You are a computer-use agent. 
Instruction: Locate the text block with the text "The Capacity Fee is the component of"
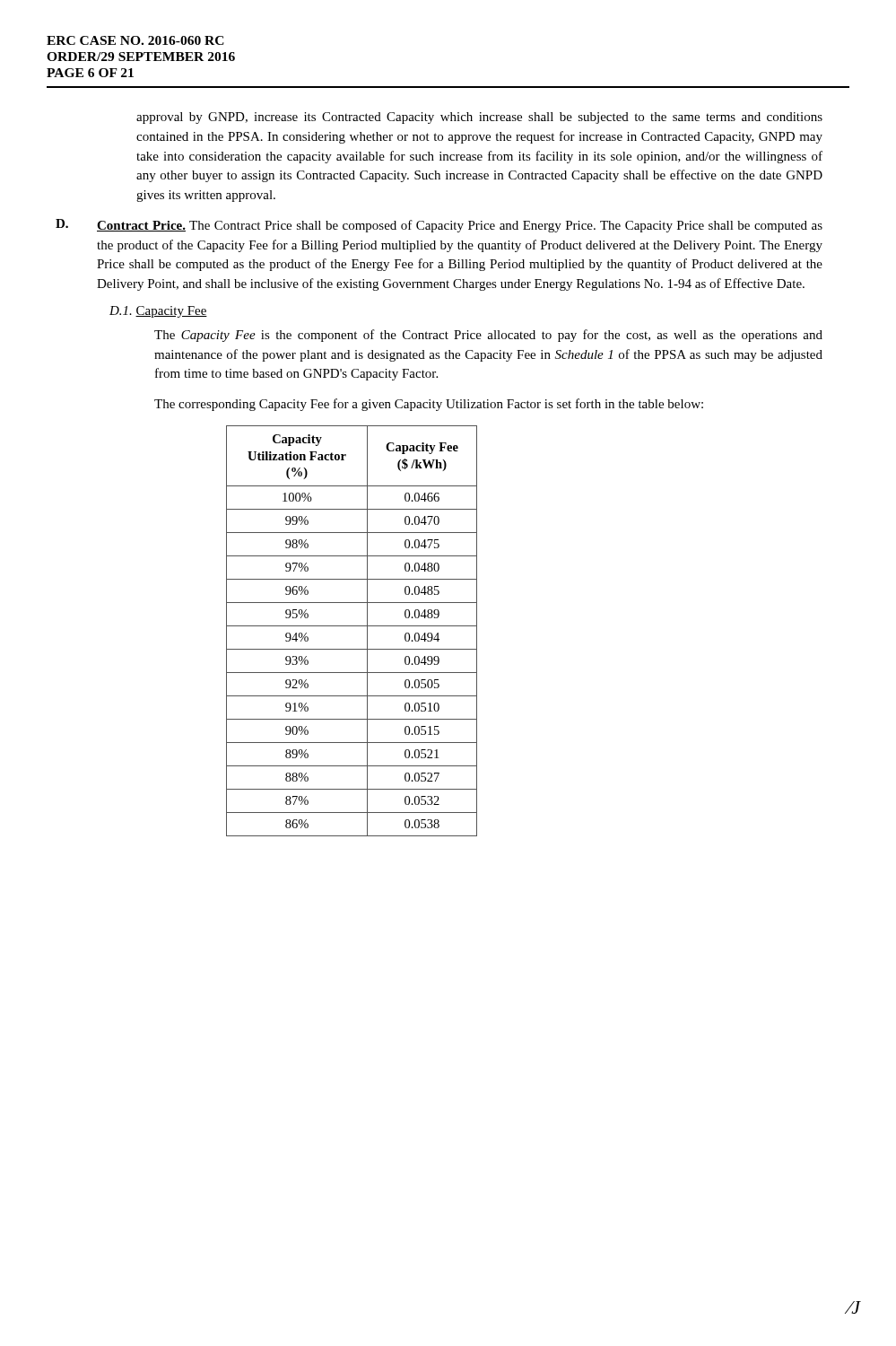point(488,354)
